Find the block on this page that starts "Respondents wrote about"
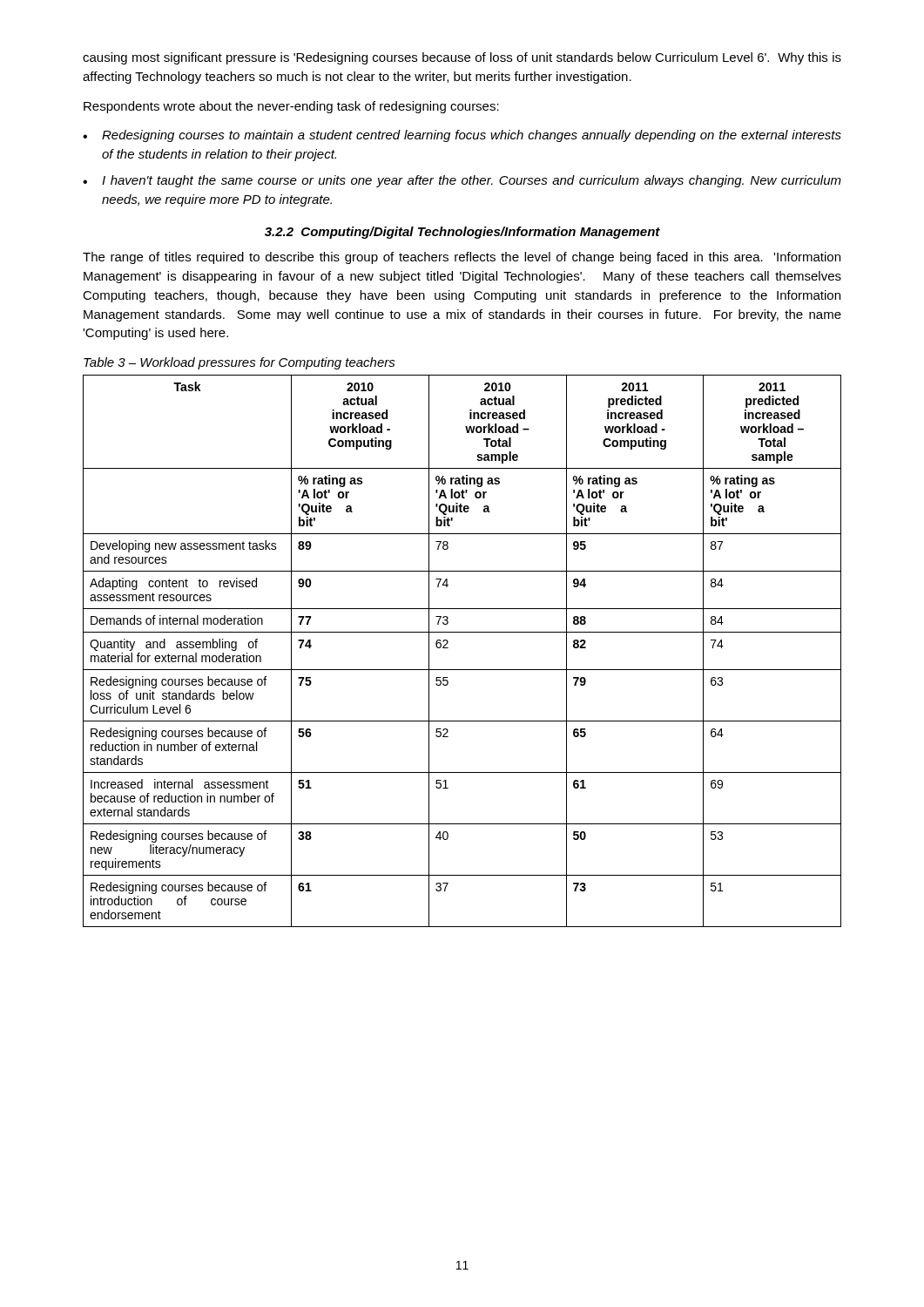The image size is (924, 1307). click(x=291, y=105)
